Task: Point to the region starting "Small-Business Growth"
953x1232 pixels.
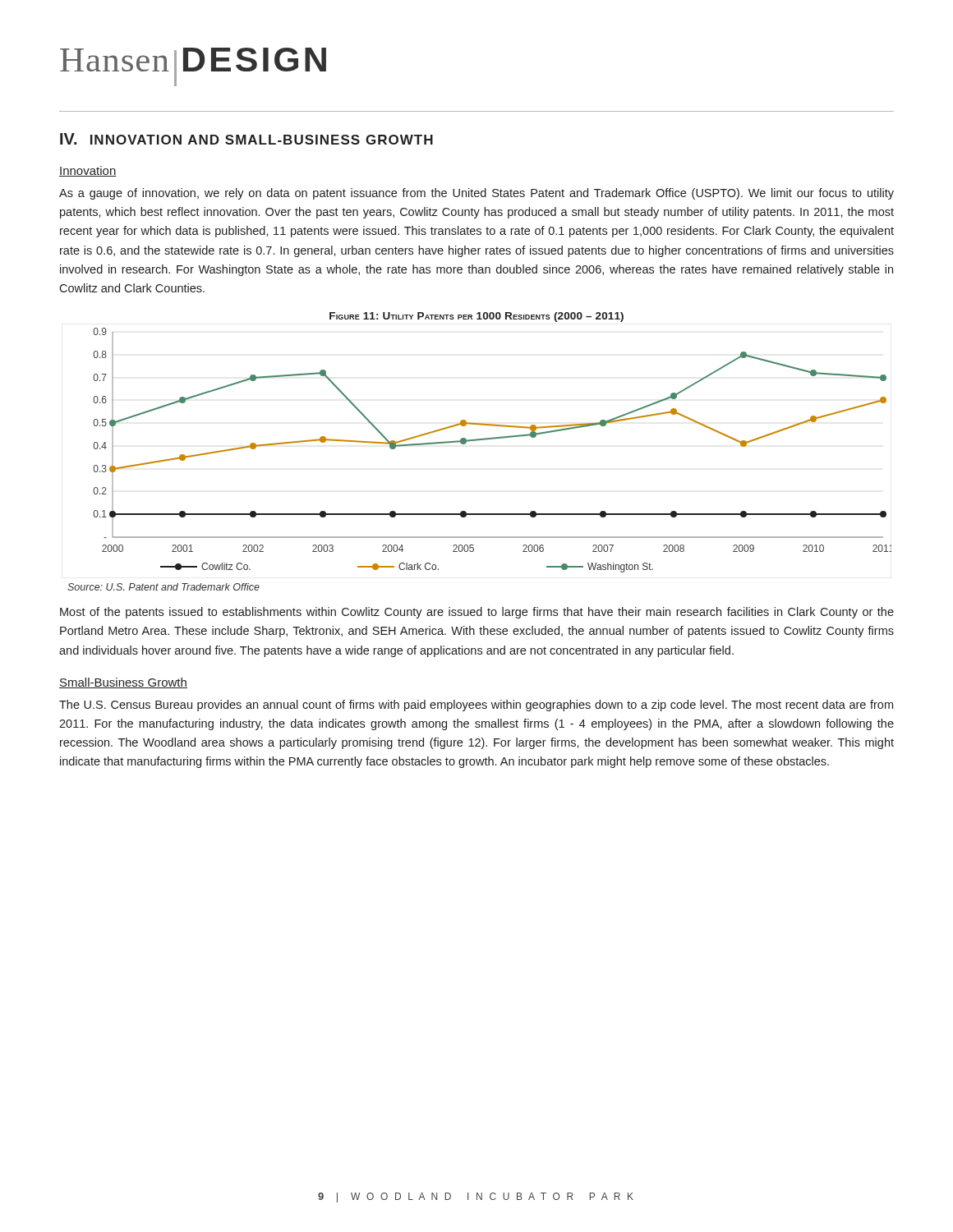Action: [x=123, y=682]
